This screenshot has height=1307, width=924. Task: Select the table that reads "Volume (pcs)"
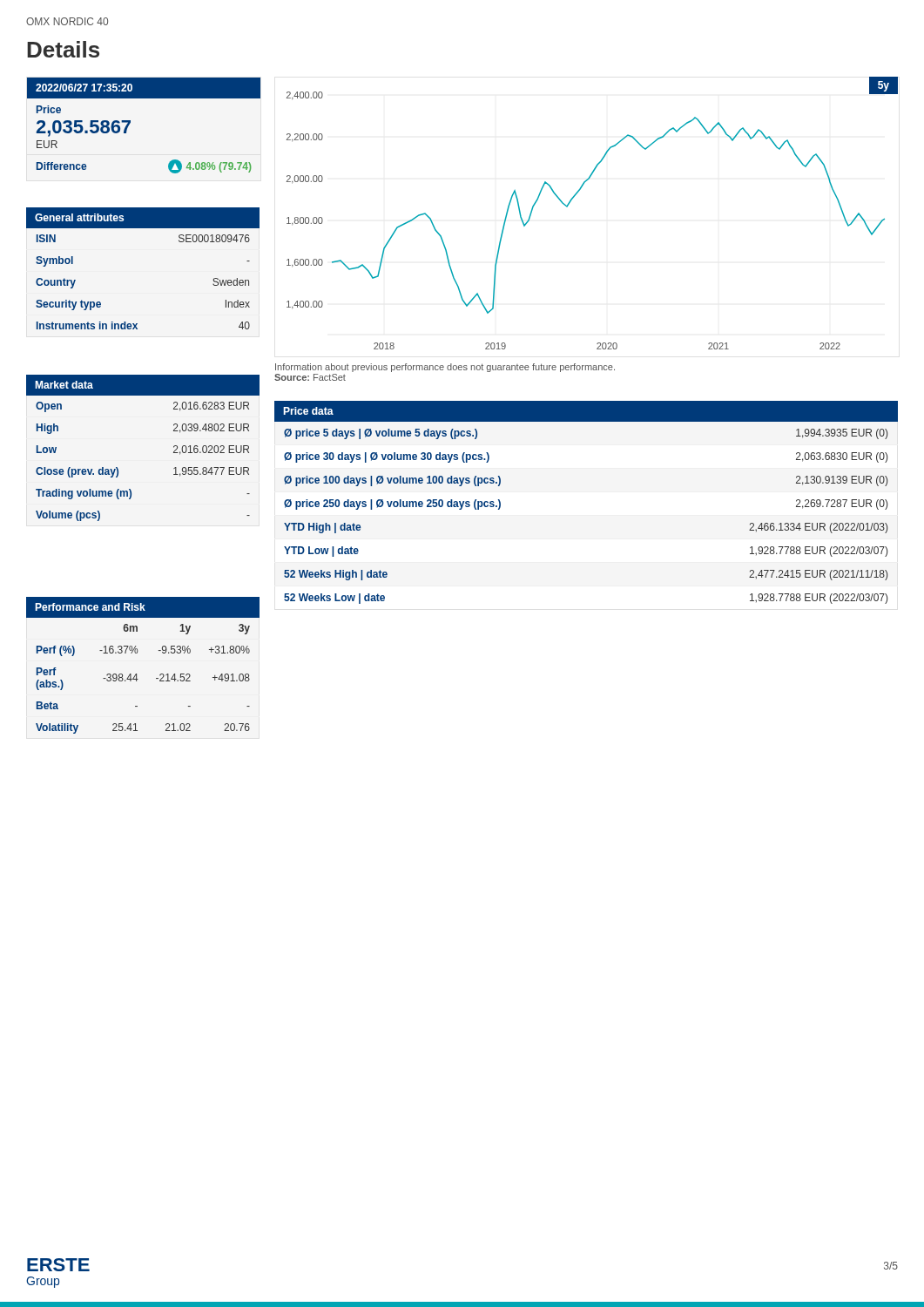[143, 451]
